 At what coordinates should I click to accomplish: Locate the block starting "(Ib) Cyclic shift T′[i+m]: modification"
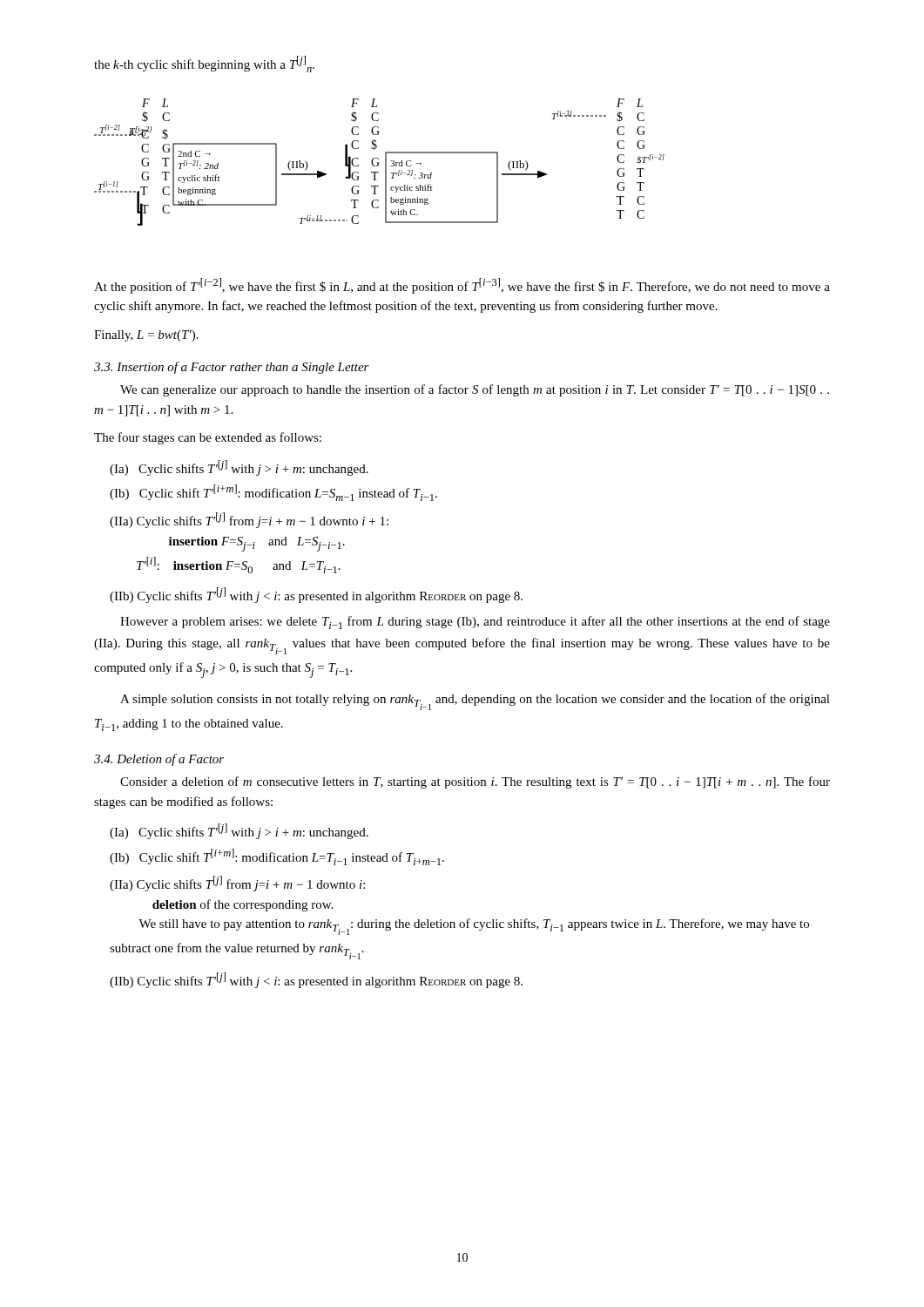pos(274,493)
